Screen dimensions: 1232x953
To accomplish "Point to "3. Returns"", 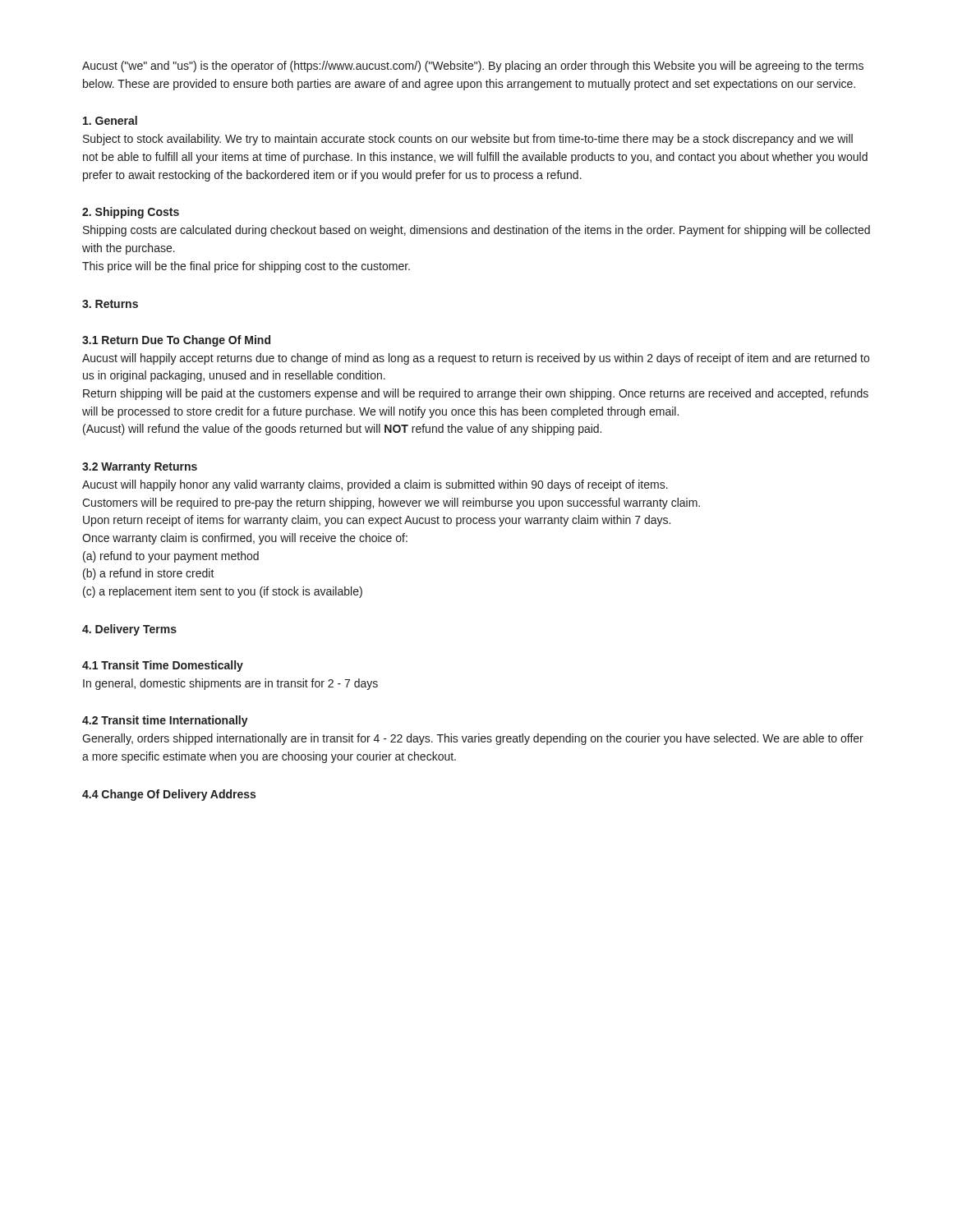I will click(x=110, y=304).
